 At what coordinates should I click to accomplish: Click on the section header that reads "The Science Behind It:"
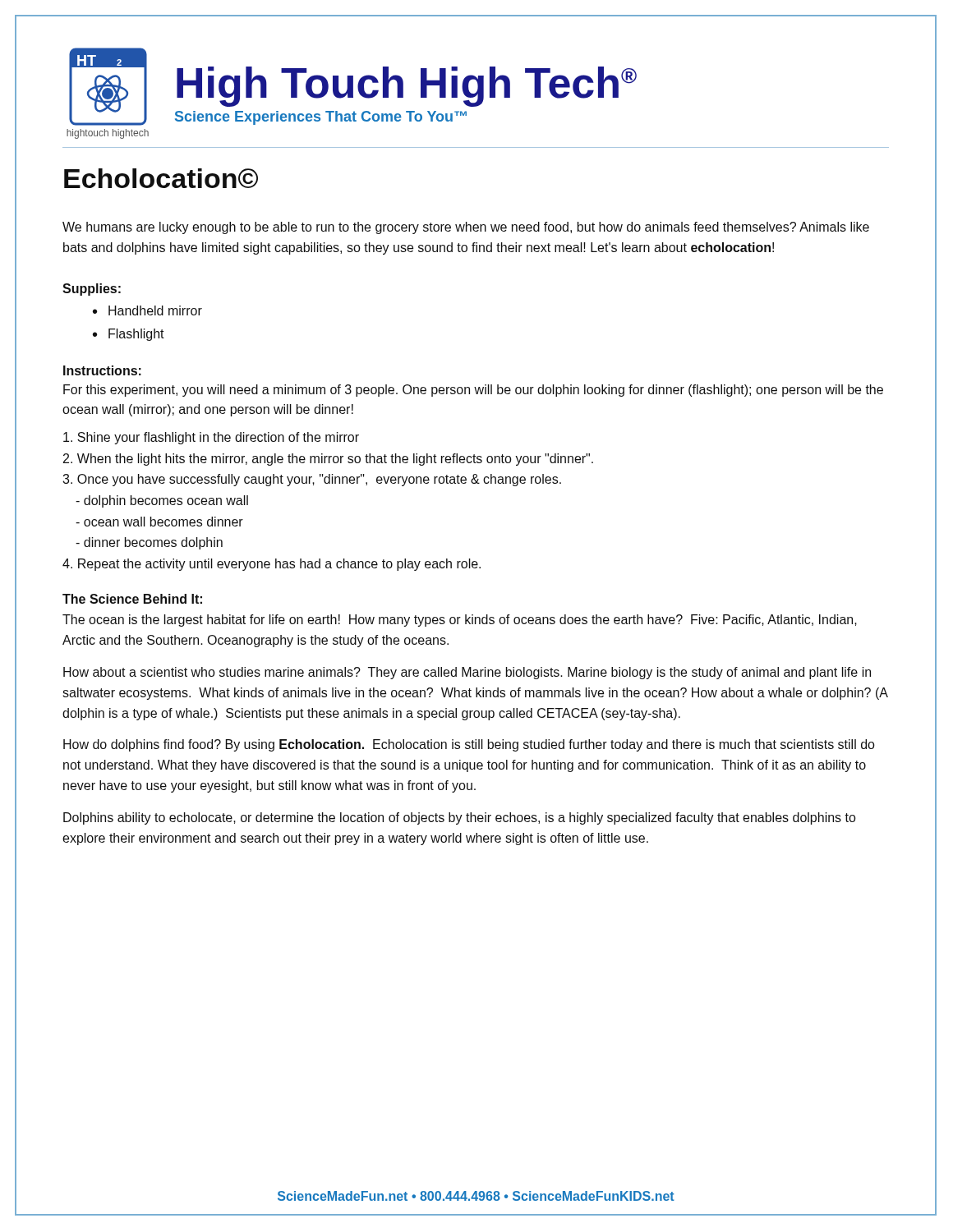coord(133,599)
